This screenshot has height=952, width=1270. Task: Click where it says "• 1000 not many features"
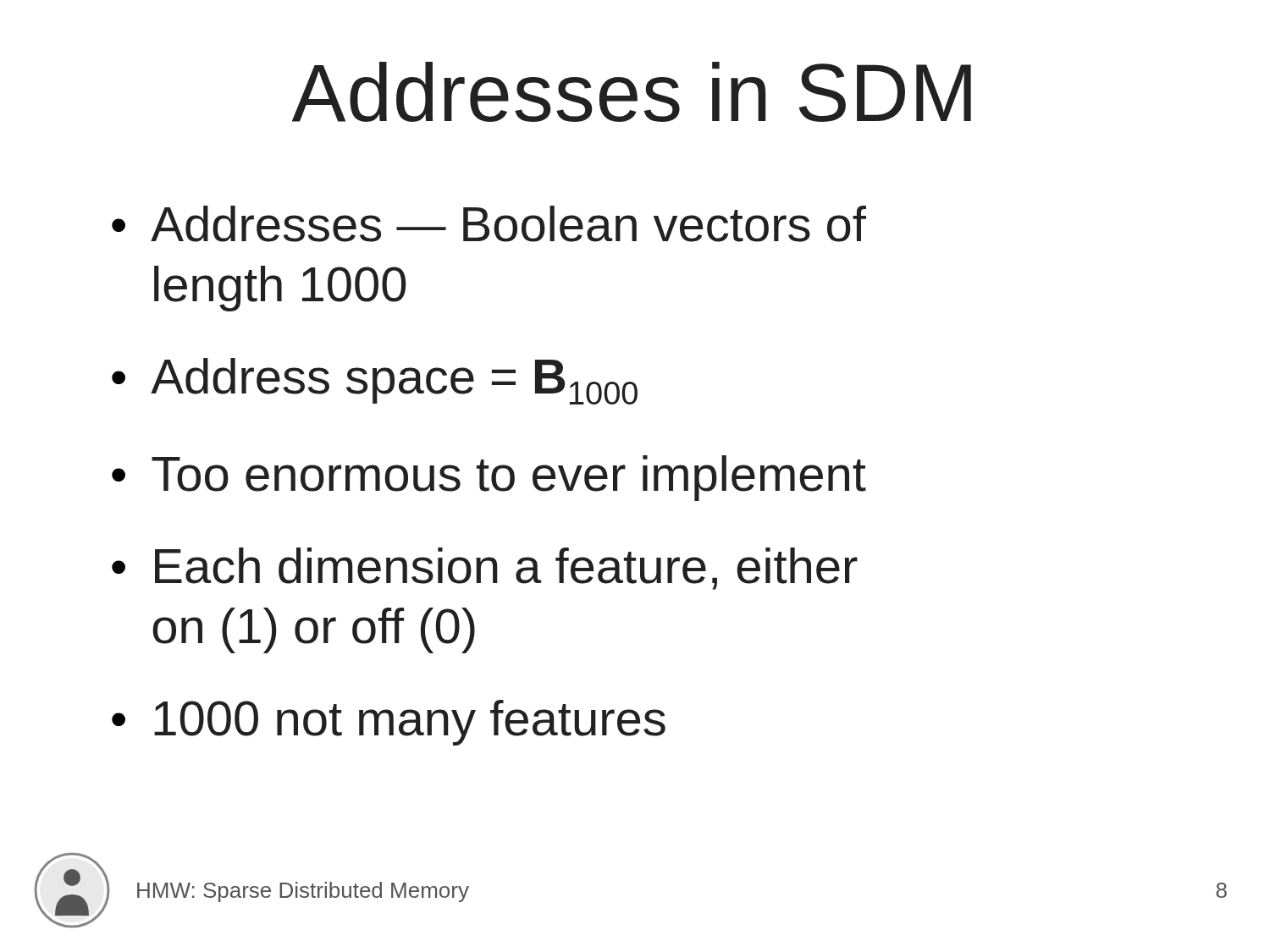tap(388, 719)
